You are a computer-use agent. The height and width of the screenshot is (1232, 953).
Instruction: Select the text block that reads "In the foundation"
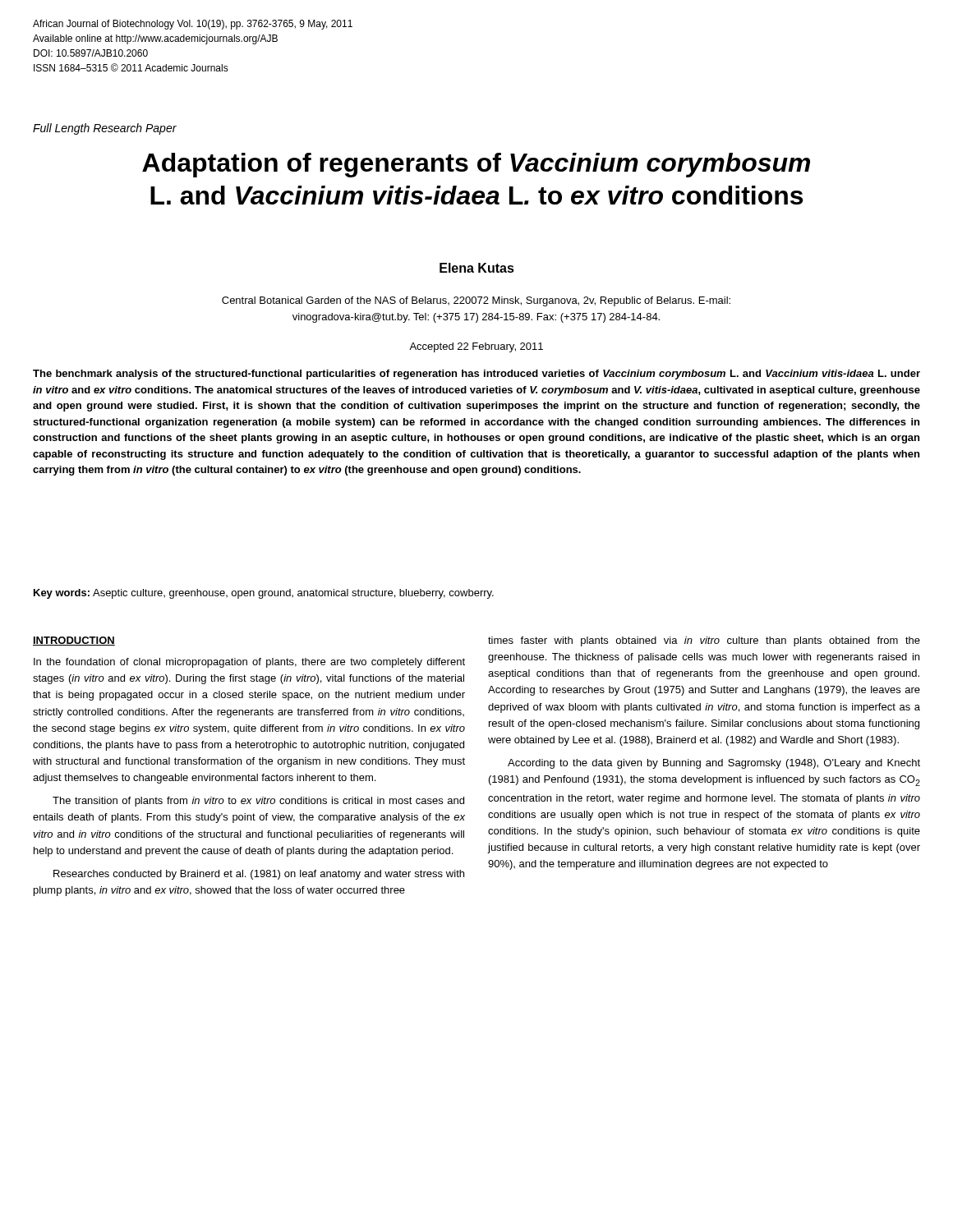click(x=249, y=776)
